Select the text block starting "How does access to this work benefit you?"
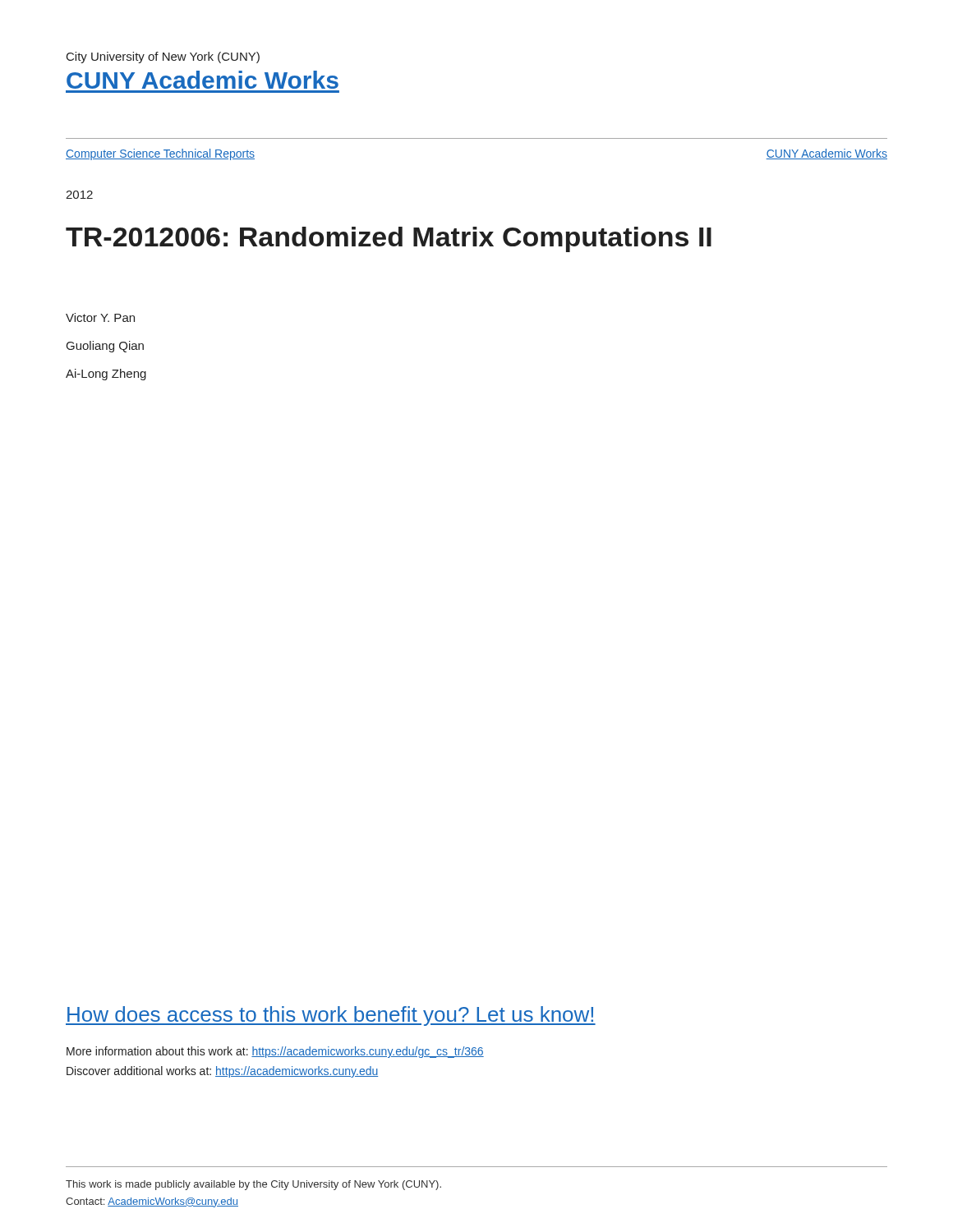 coord(476,1042)
